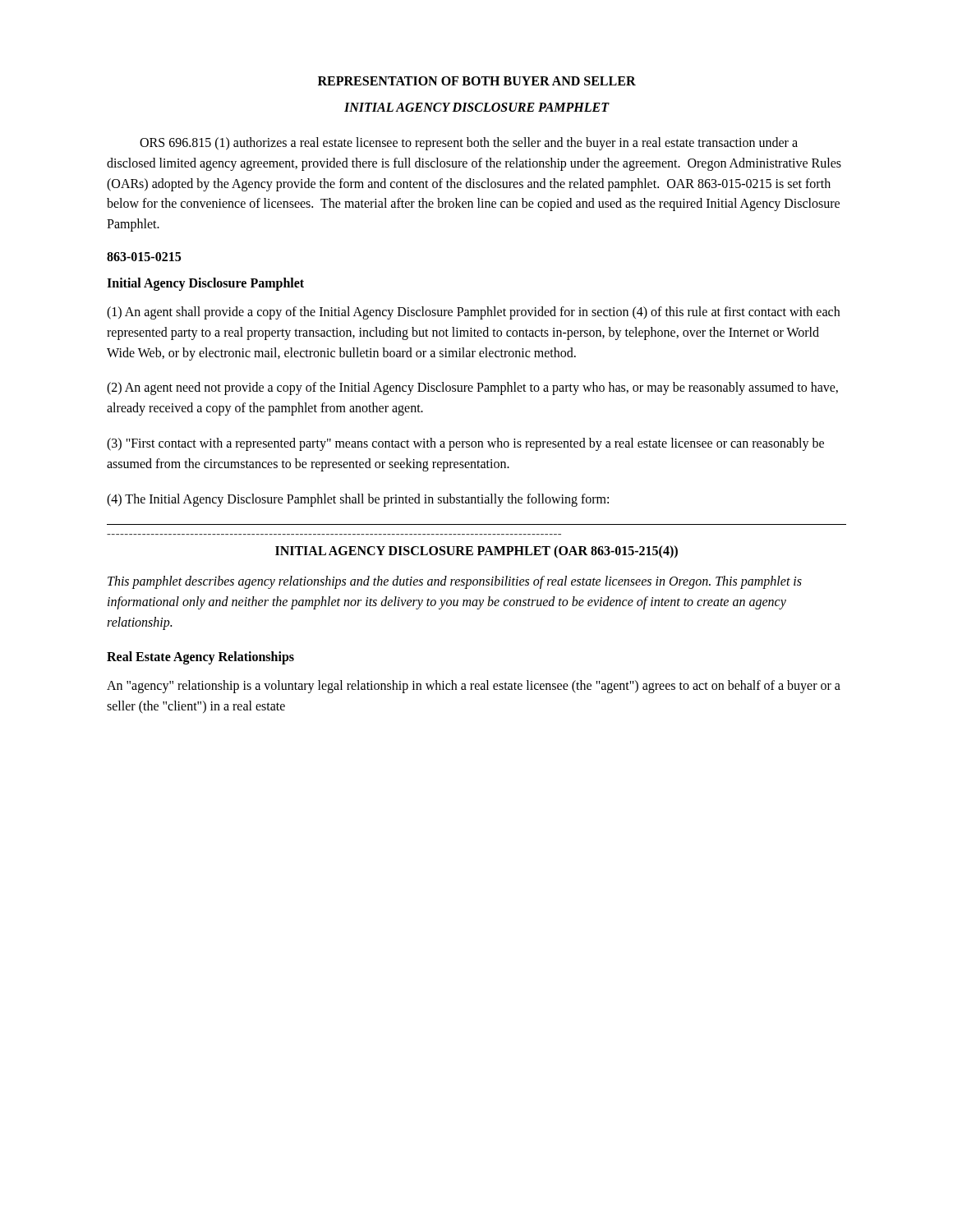The width and height of the screenshot is (953, 1232).
Task: Find the text block that says "(1) An agent shall provide"
Action: [x=473, y=332]
